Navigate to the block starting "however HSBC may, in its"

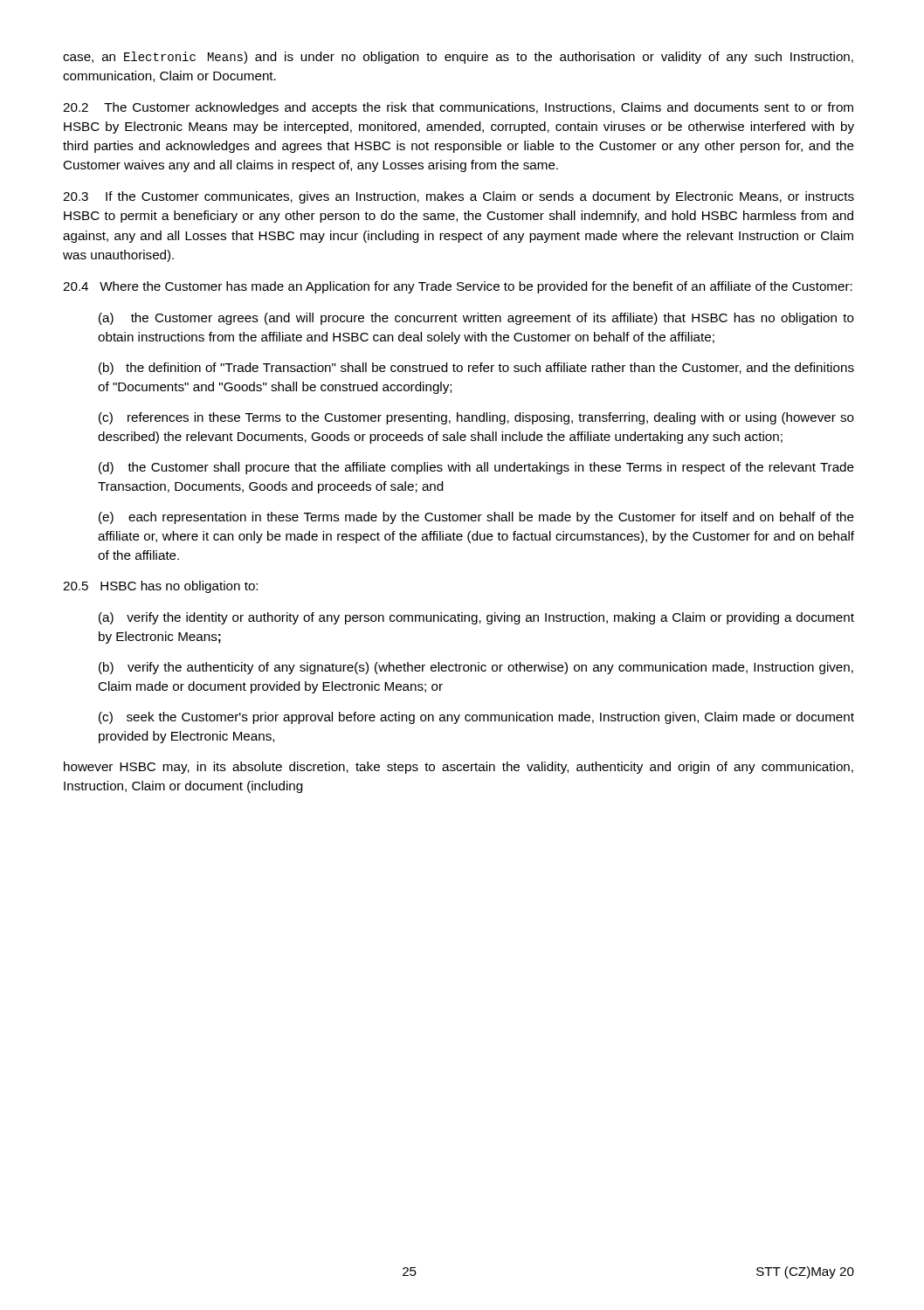coord(459,776)
